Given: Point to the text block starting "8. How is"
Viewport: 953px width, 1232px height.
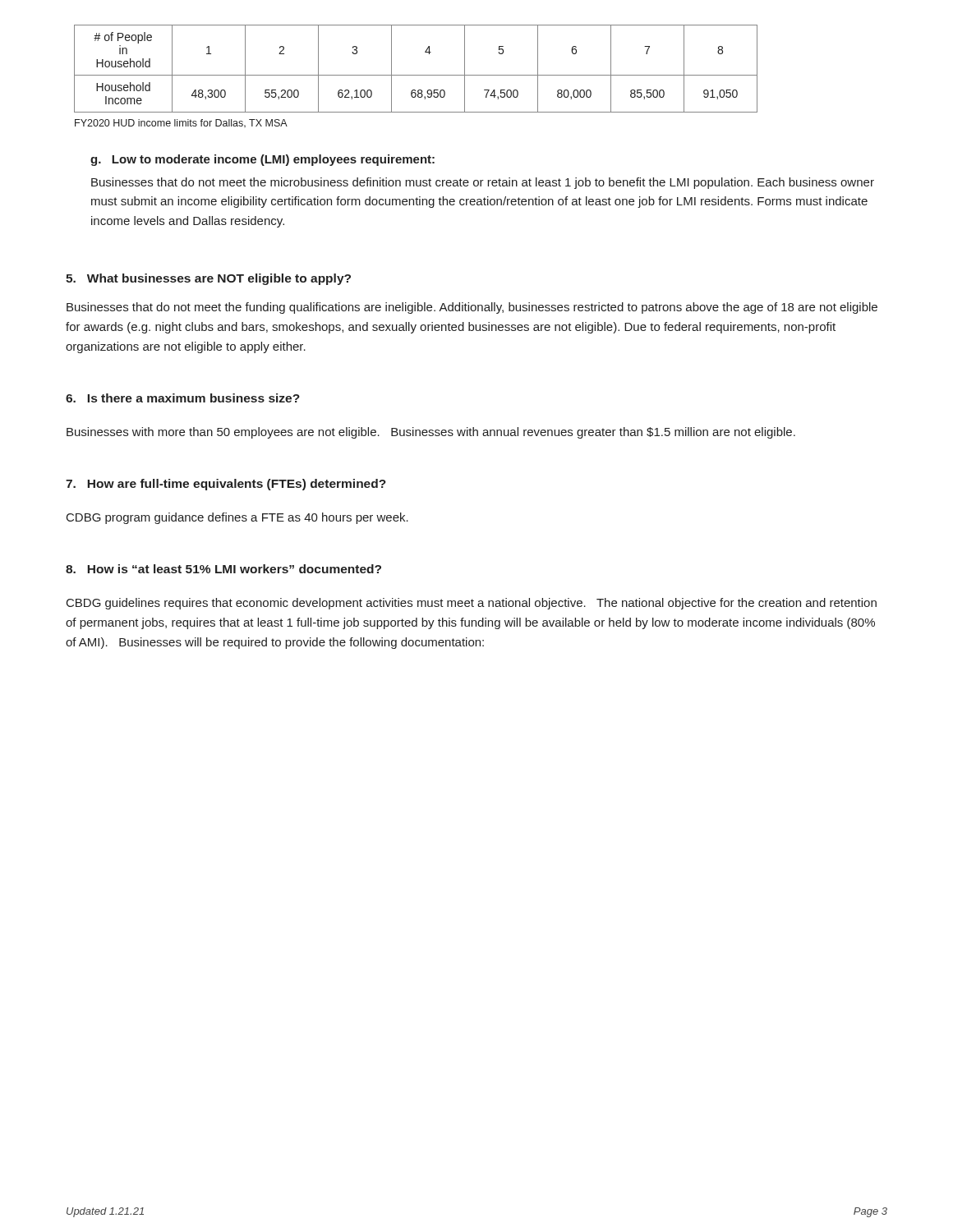Looking at the screenshot, I should point(224,569).
